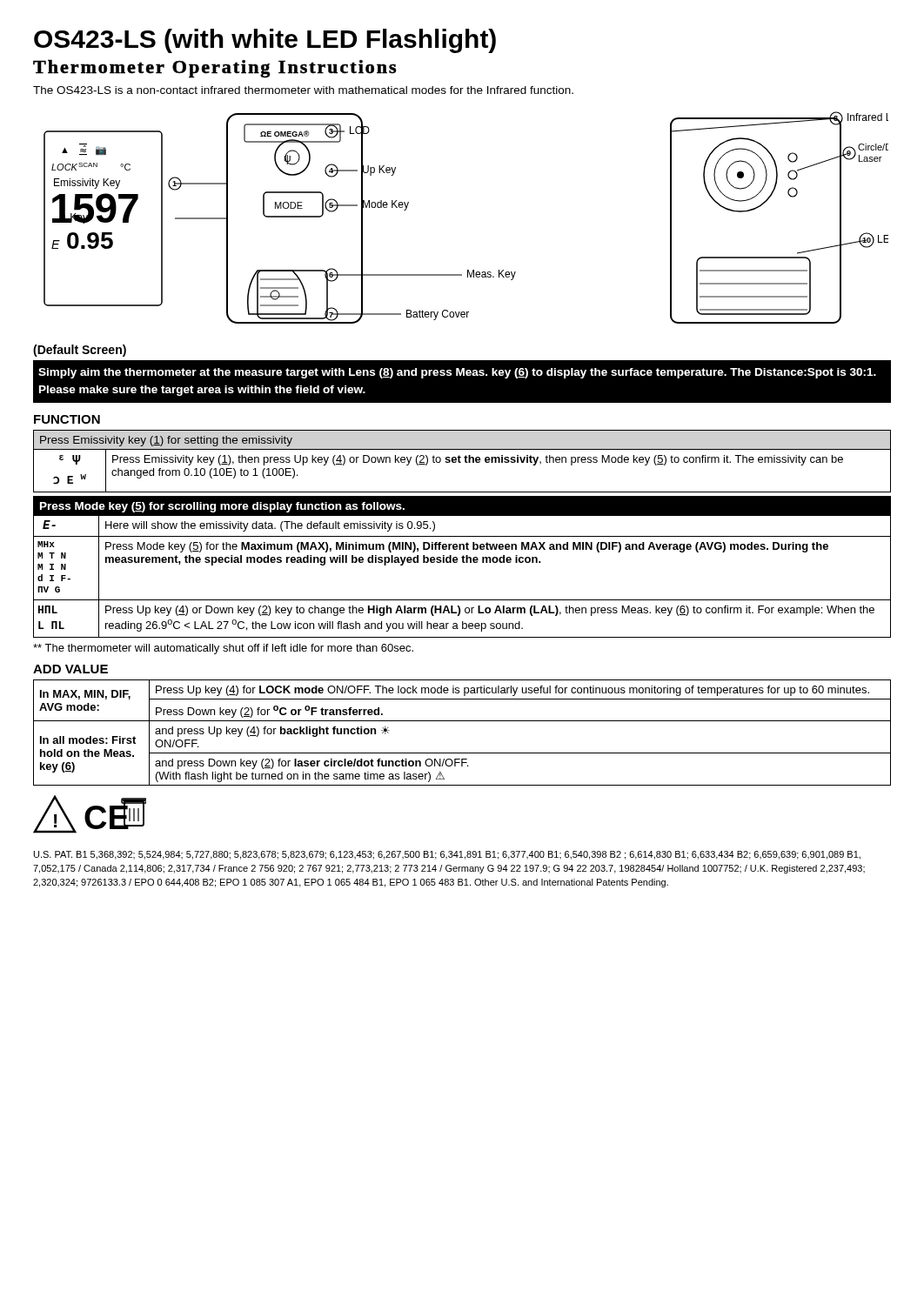Click on the logo
The image size is (924, 1305).
tap(462, 818)
